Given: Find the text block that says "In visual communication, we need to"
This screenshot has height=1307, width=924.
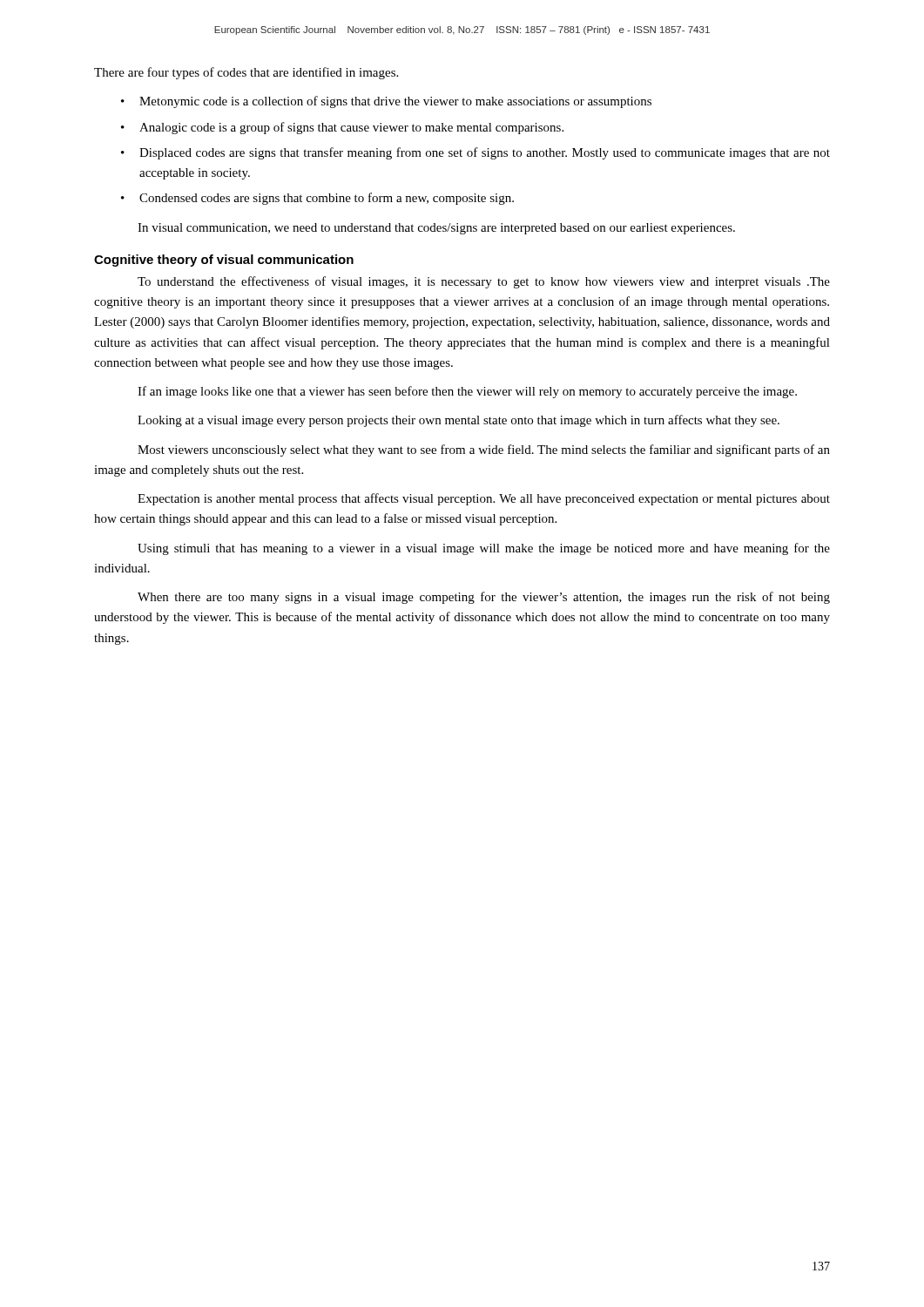Looking at the screenshot, I should coord(437,227).
